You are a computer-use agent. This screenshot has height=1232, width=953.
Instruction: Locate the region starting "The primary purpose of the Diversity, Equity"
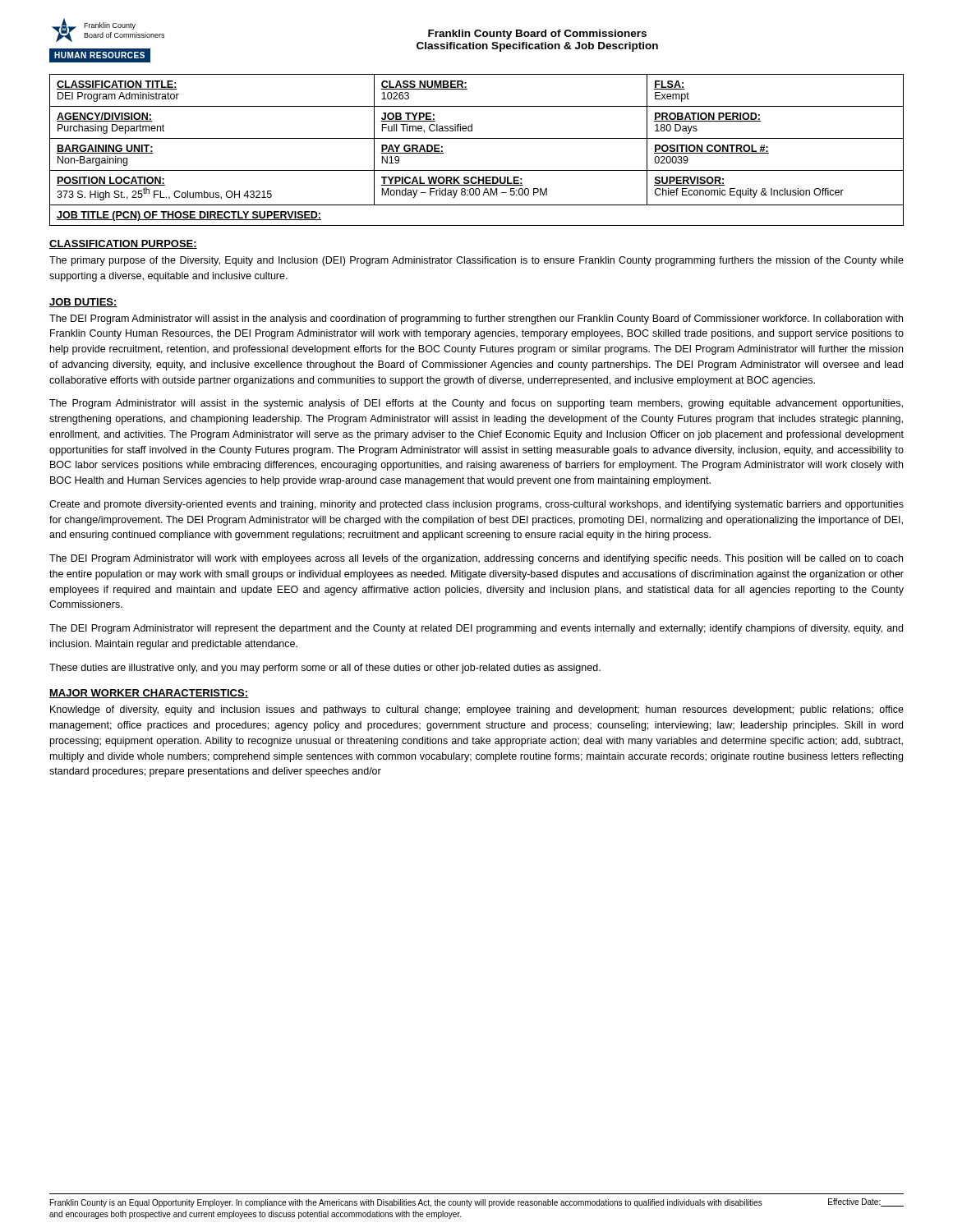pos(476,268)
